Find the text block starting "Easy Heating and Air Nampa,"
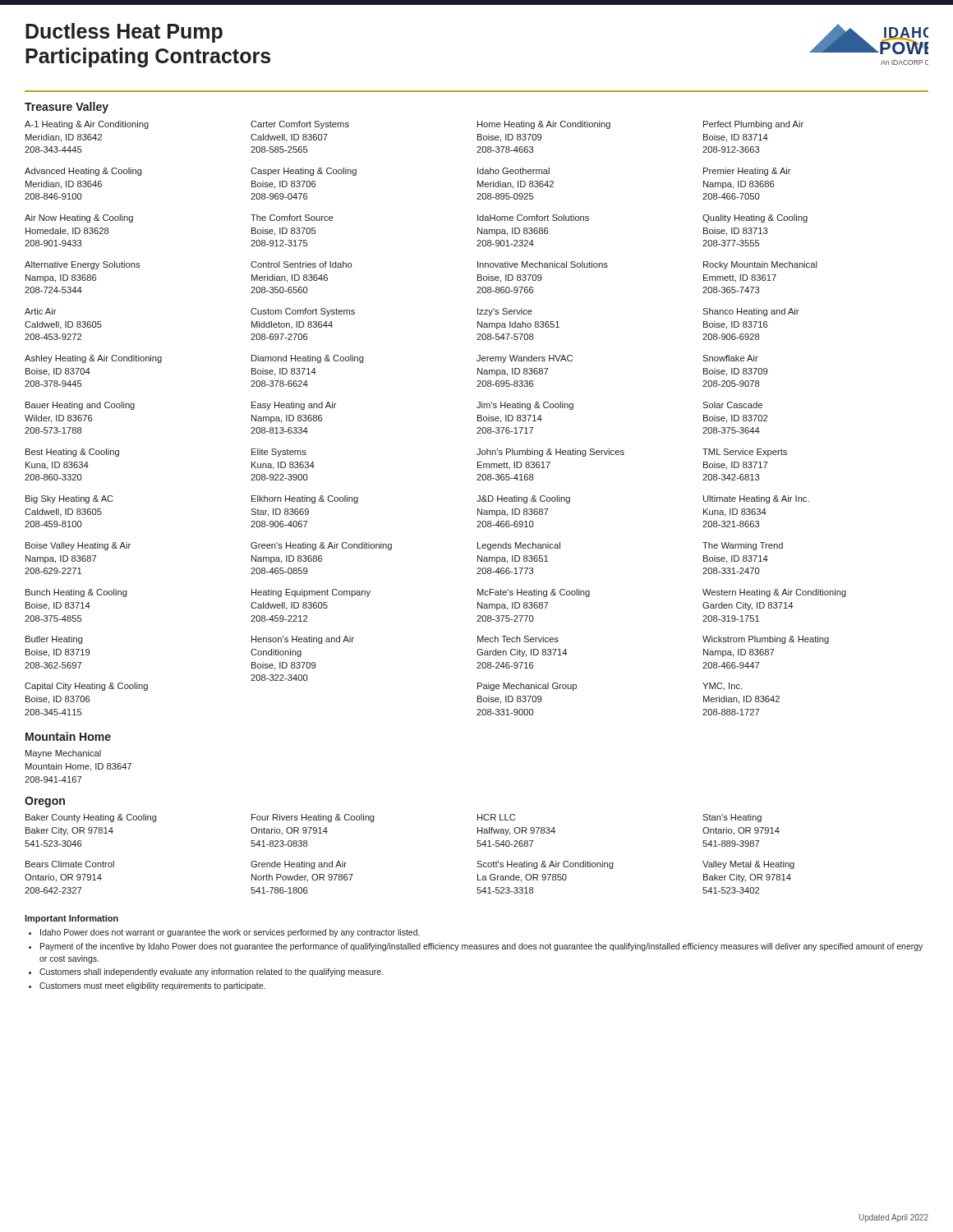Screen dimensions: 1232x953 pyautogui.click(x=293, y=418)
